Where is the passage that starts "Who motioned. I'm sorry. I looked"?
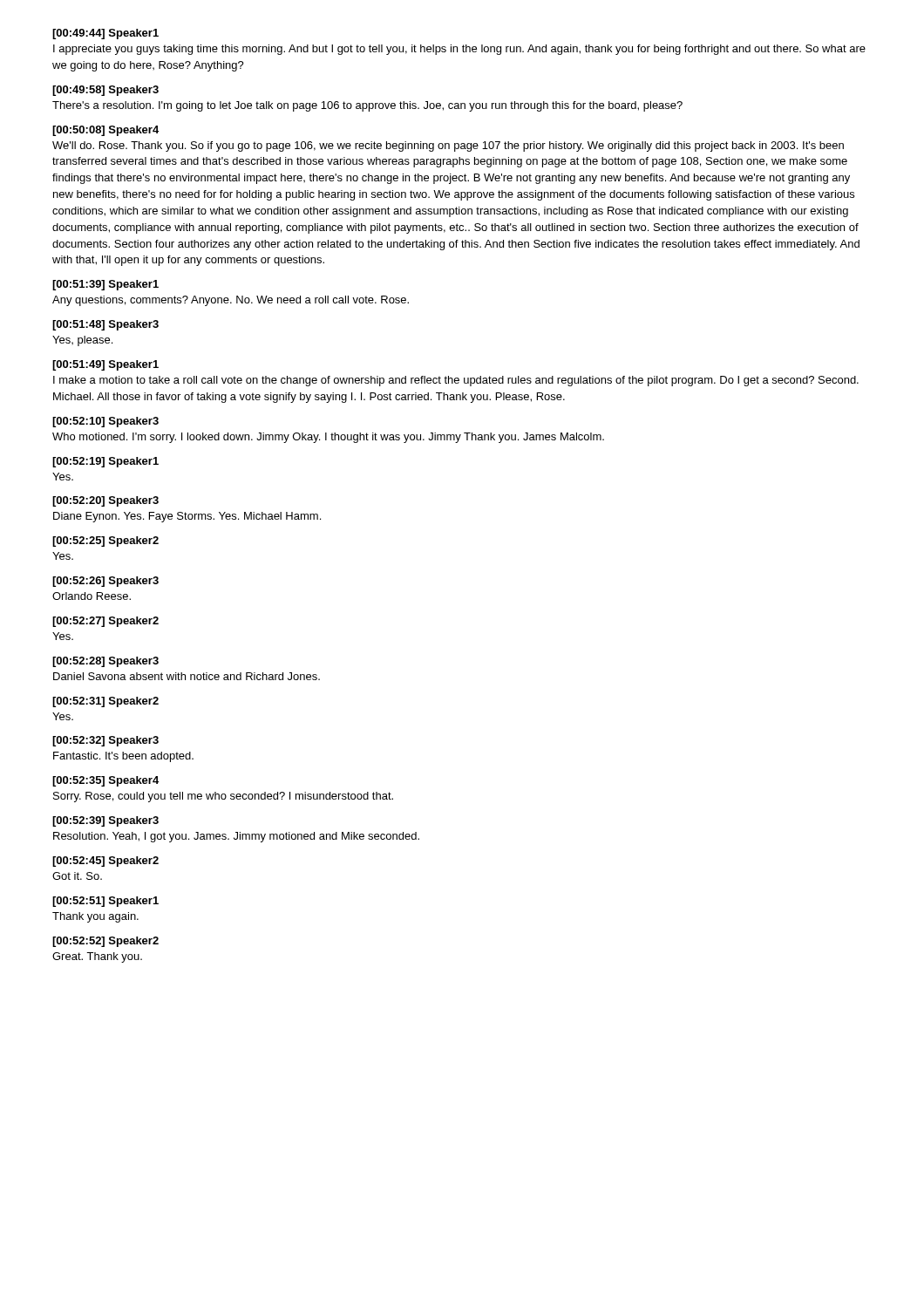This screenshot has height=1308, width=924. tap(329, 436)
